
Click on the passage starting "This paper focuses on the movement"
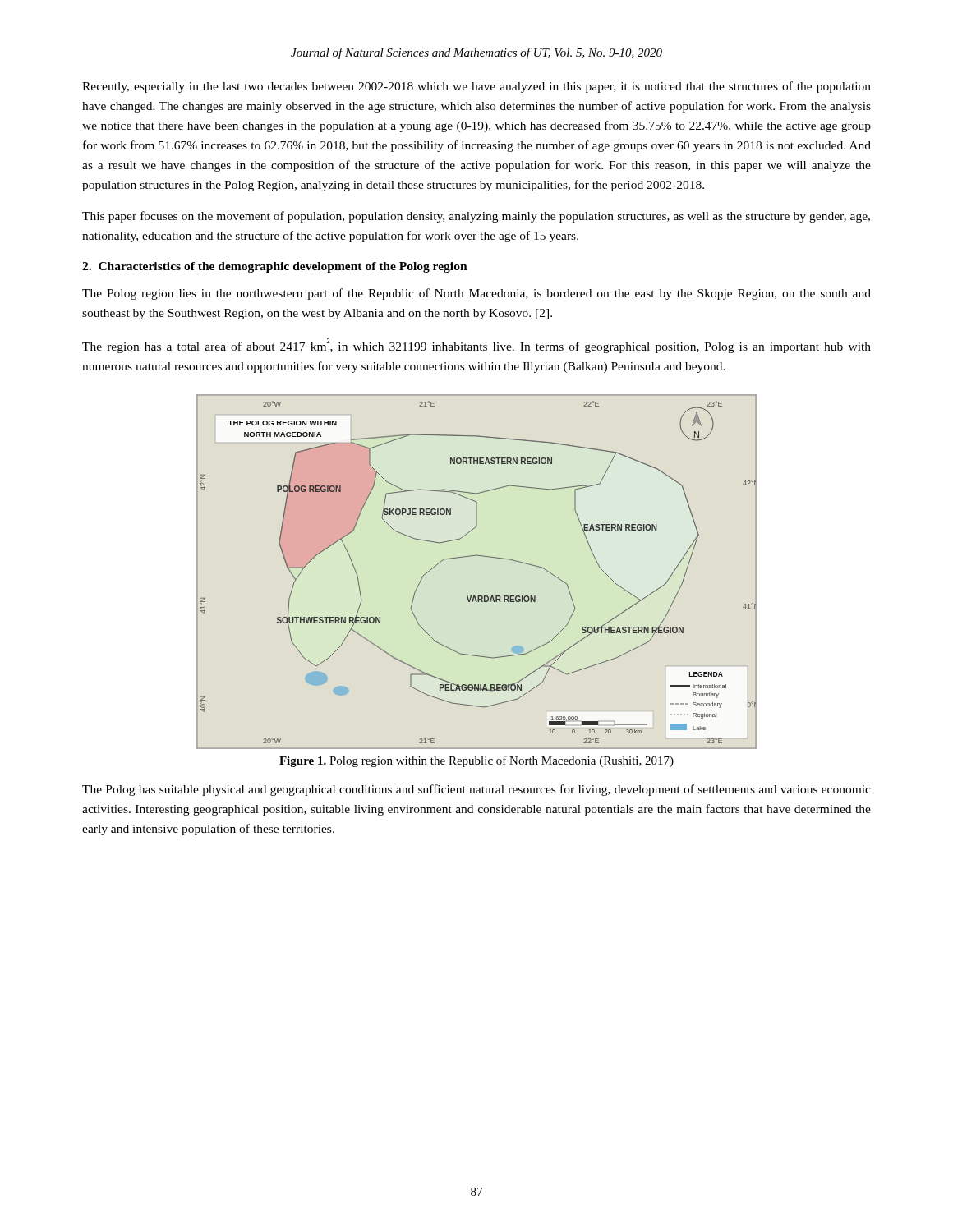tap(476, 226)
